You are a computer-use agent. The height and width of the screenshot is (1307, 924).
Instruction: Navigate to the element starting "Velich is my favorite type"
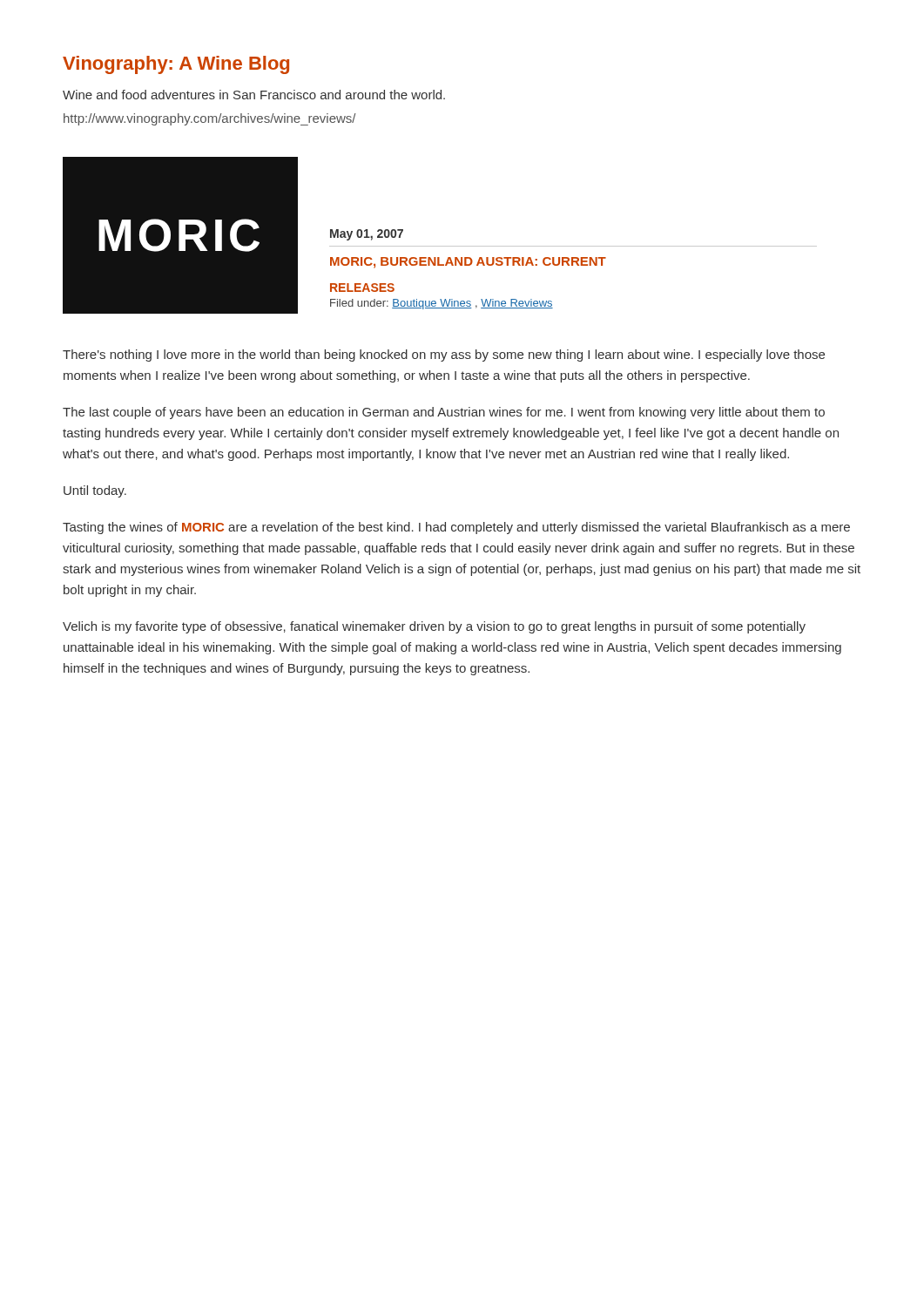(x=462, y=647)
